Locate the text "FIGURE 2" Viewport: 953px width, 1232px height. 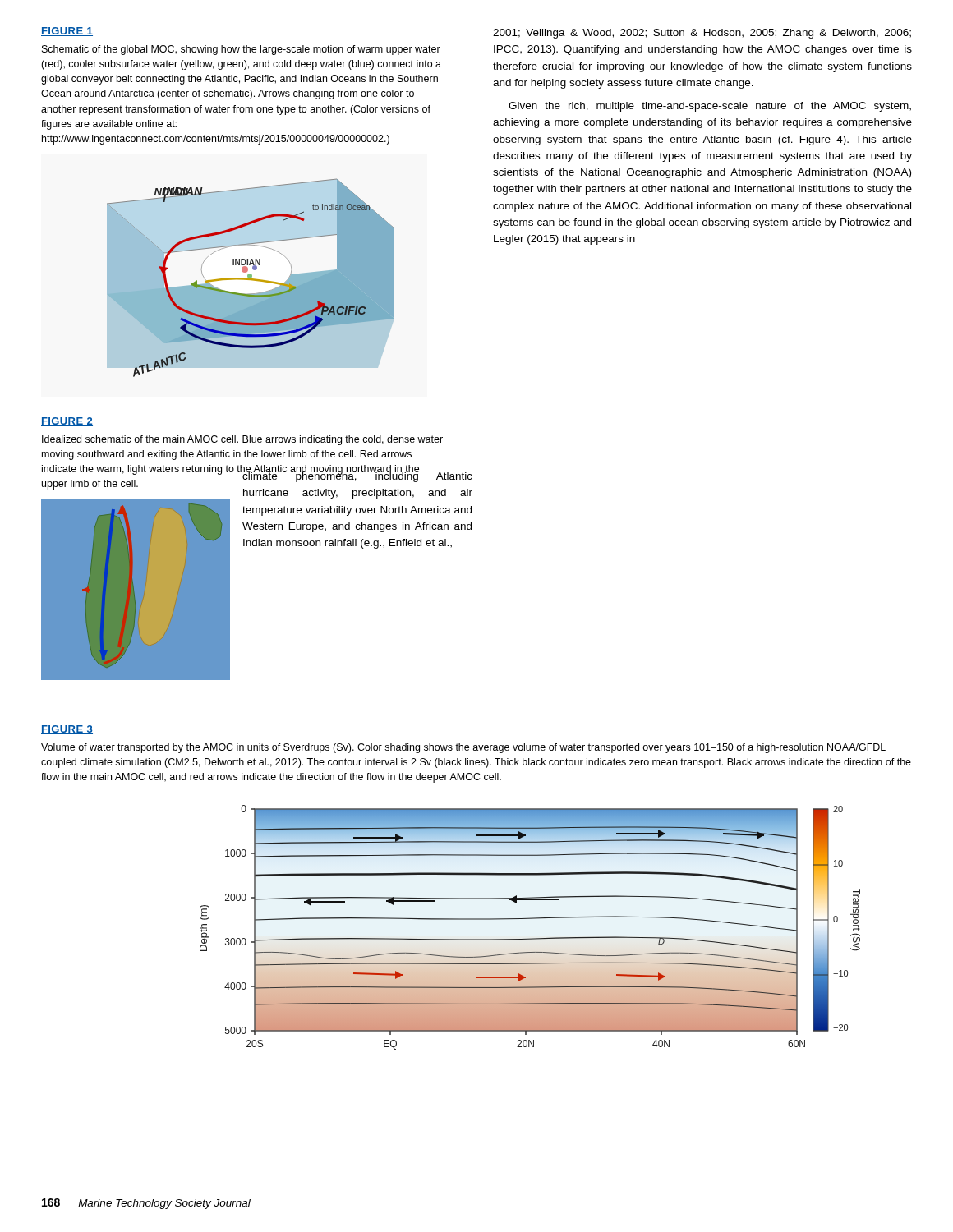pyautogui.click(x=67, y=421)
